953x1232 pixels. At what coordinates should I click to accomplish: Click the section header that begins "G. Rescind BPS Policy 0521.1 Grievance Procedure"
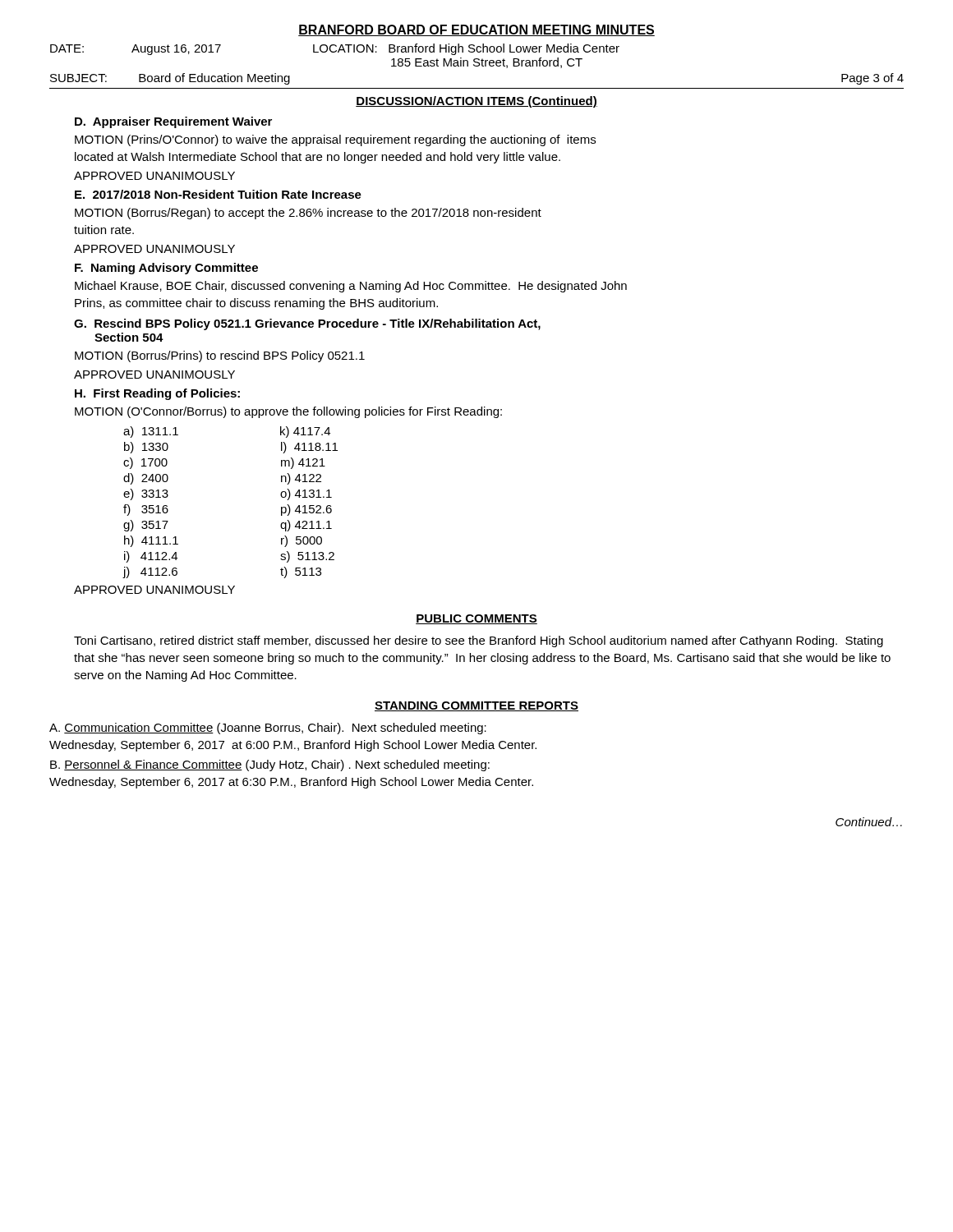coord(307,330)
